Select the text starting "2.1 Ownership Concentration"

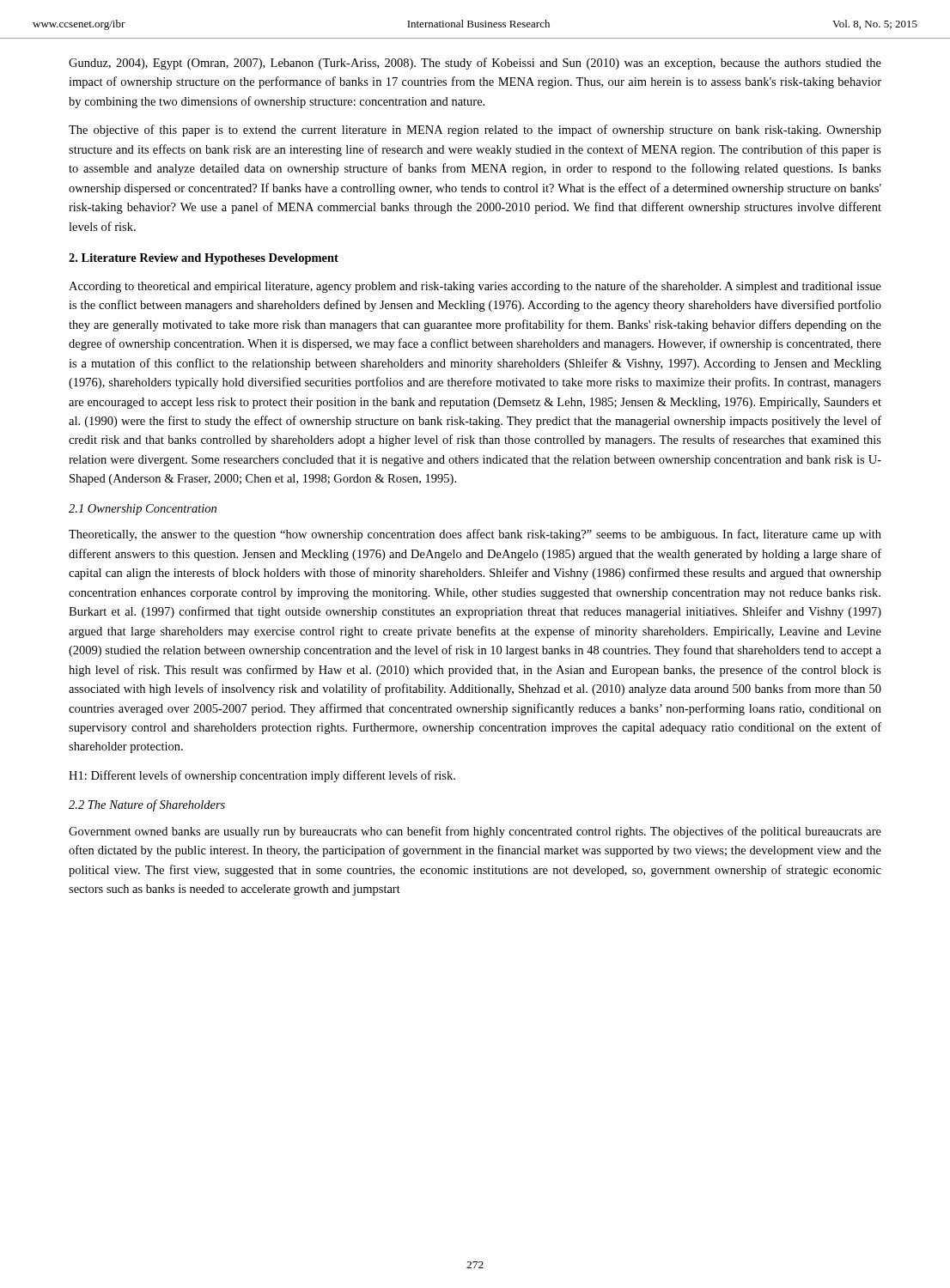pyautogui.click(x=143, y=508)
